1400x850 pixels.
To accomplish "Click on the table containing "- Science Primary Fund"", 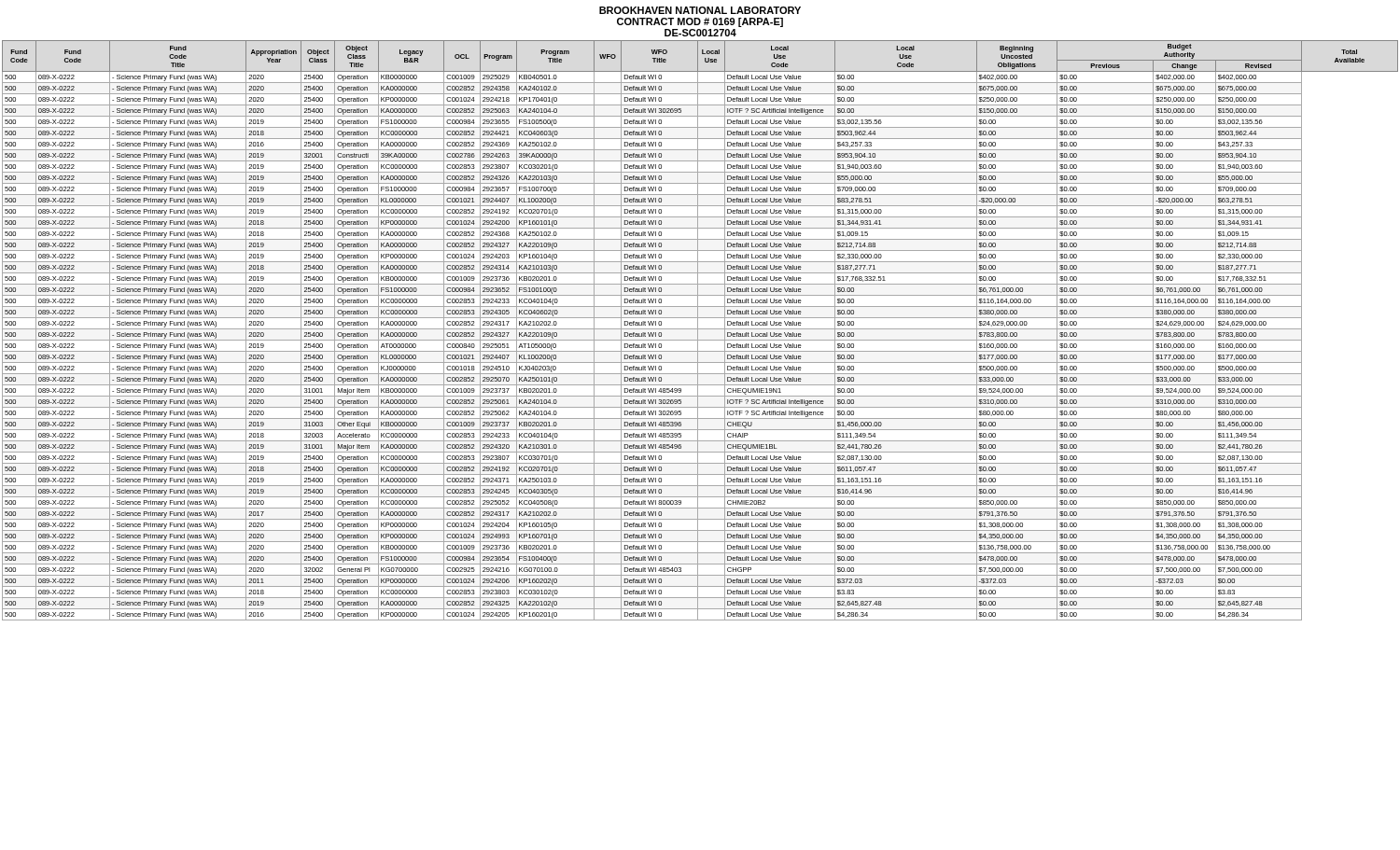I will coord(700,330).
